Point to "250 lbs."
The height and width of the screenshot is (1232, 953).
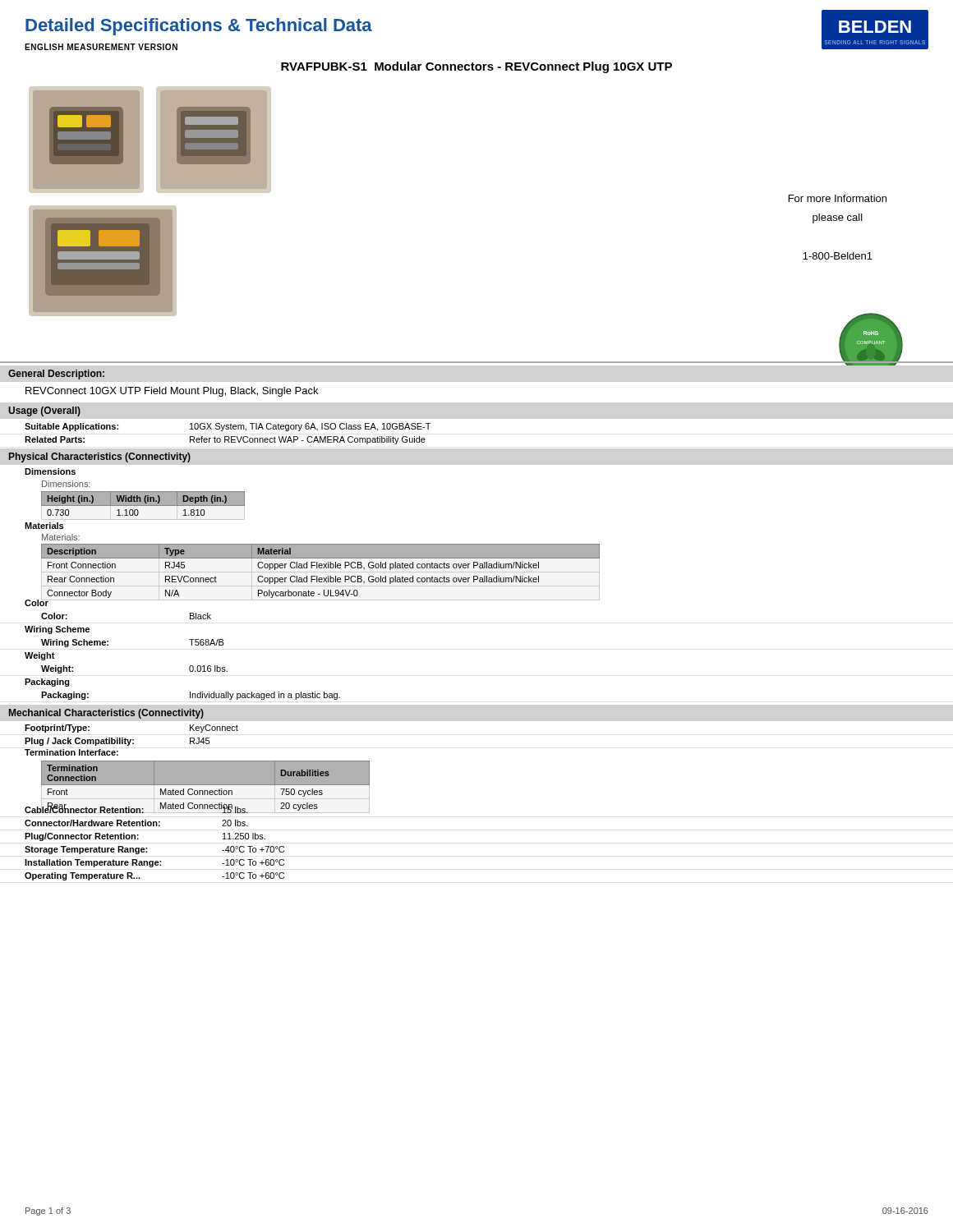(x=244, y=836)
